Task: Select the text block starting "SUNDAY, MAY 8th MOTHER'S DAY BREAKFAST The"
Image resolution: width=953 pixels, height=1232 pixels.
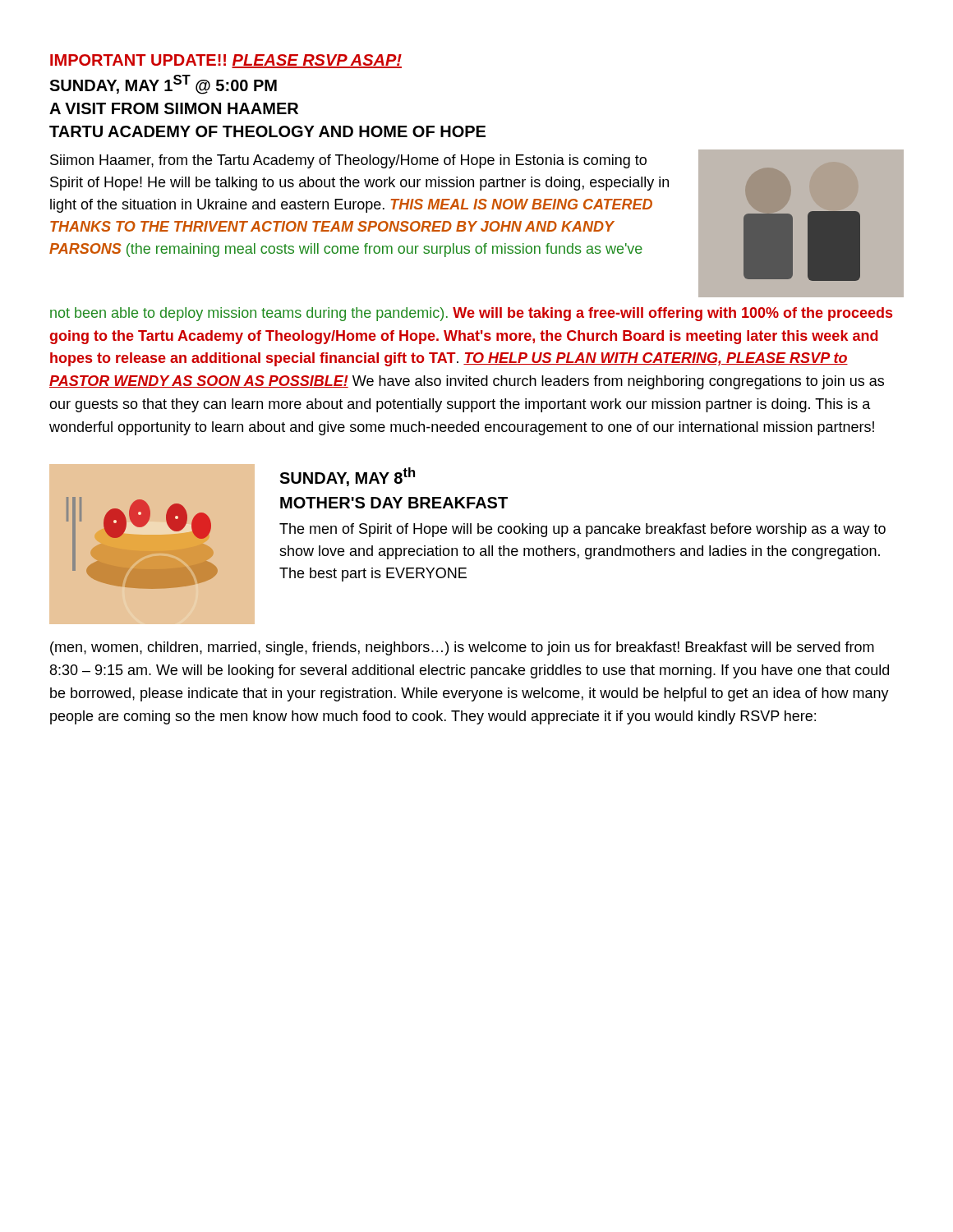Action: (x=476, y=546)
